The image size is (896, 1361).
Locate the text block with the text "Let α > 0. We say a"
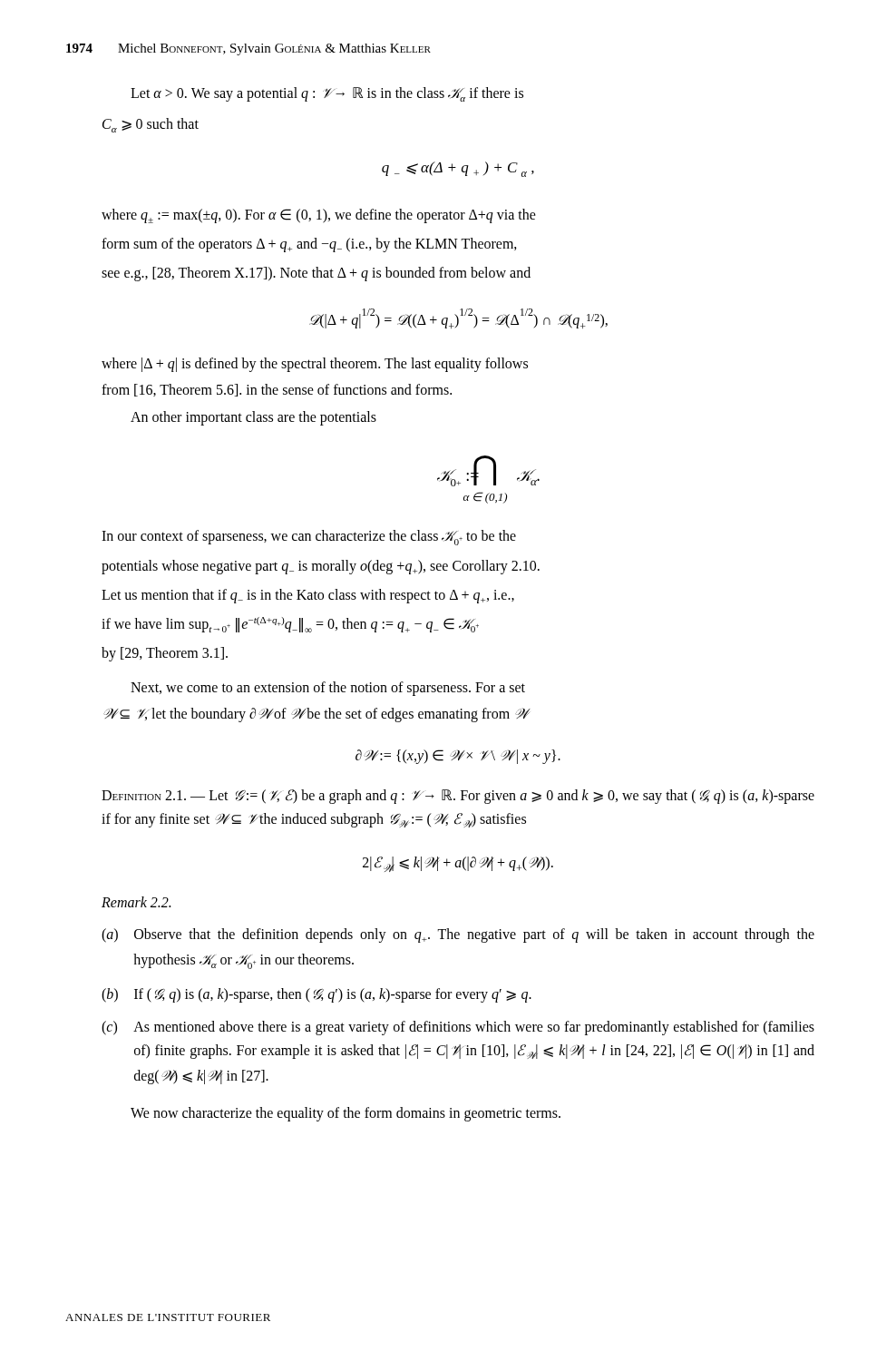[x=327, y=94]
